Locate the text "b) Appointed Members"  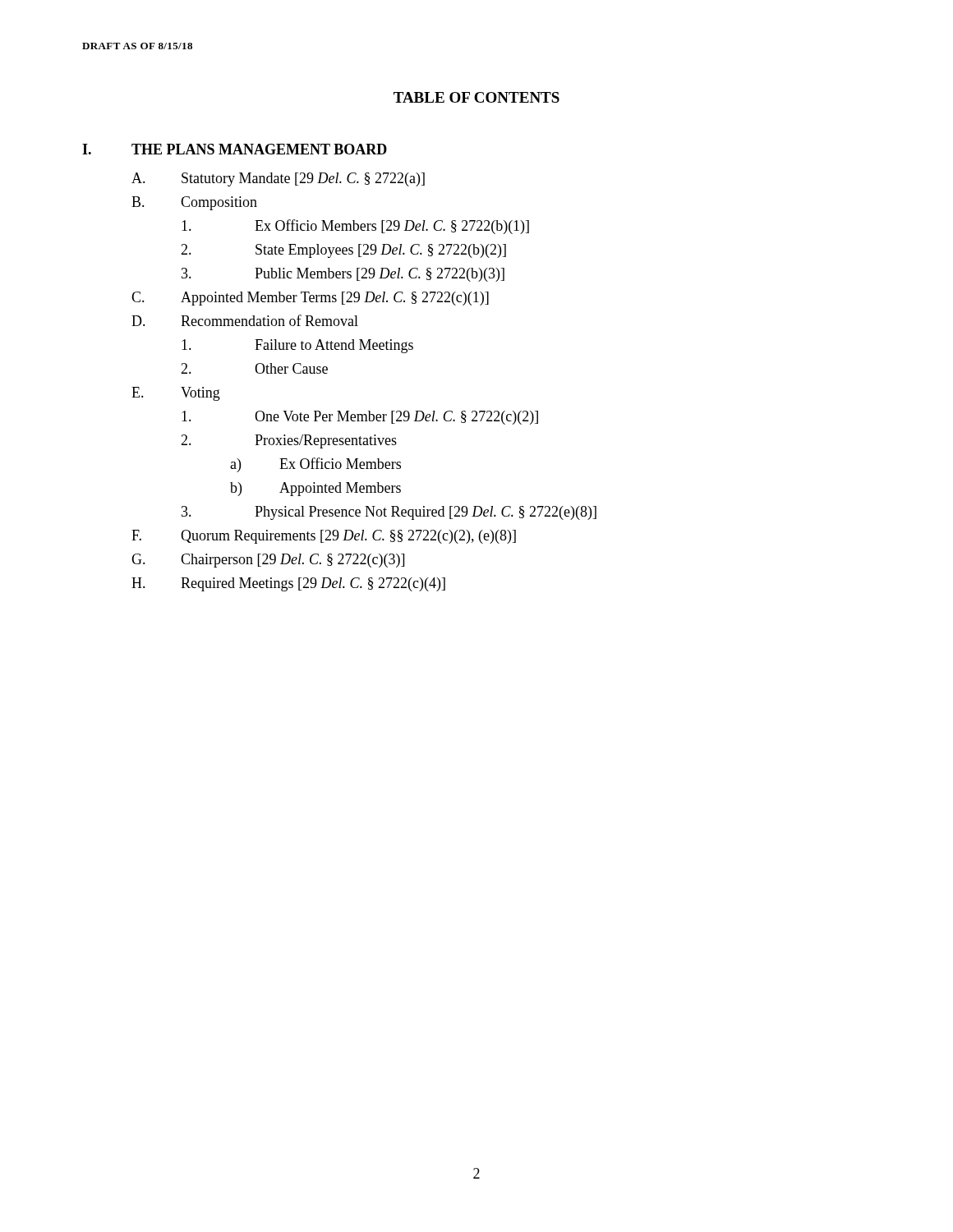click(316, 488)
